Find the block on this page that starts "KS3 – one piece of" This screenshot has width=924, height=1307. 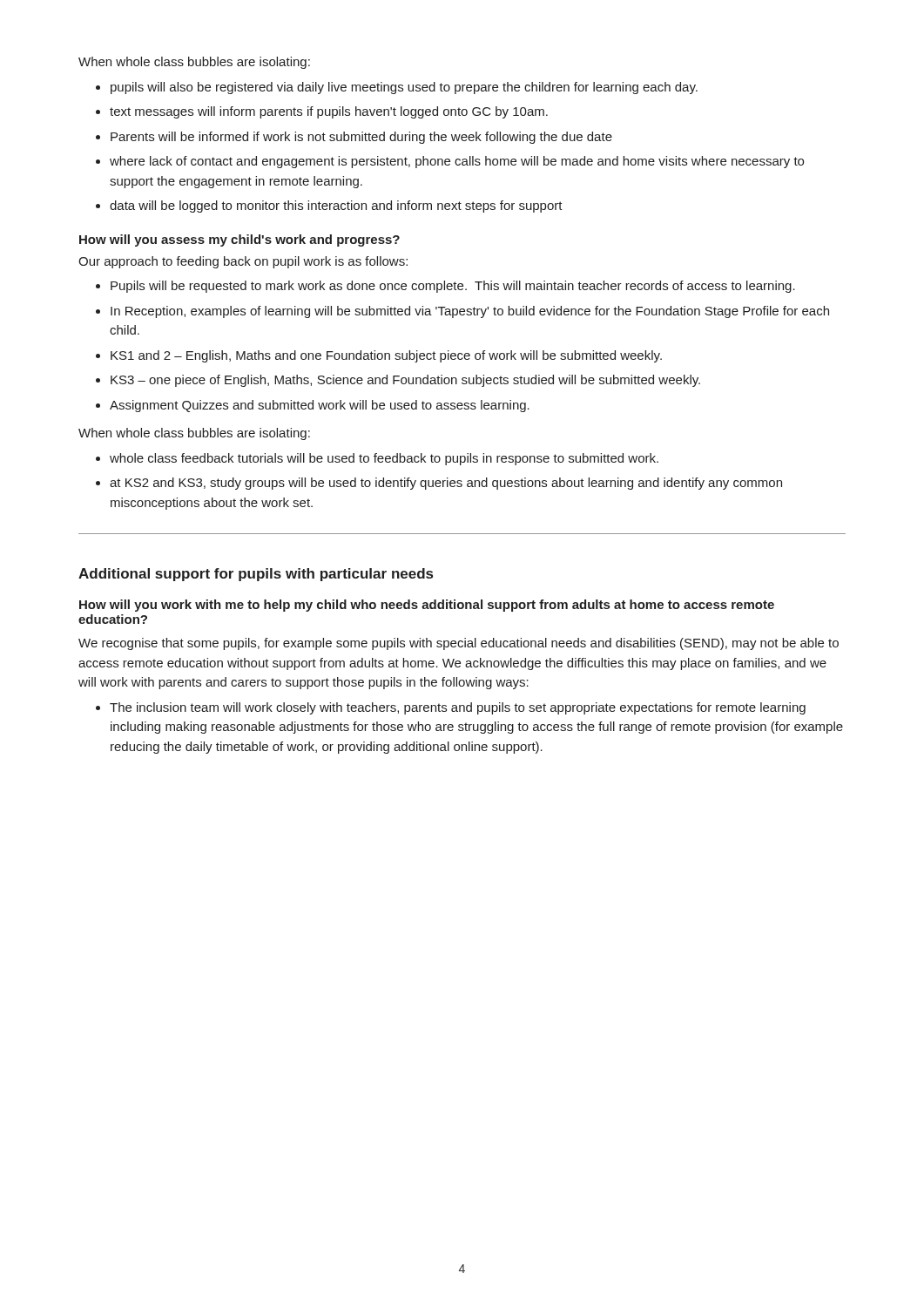478,380
